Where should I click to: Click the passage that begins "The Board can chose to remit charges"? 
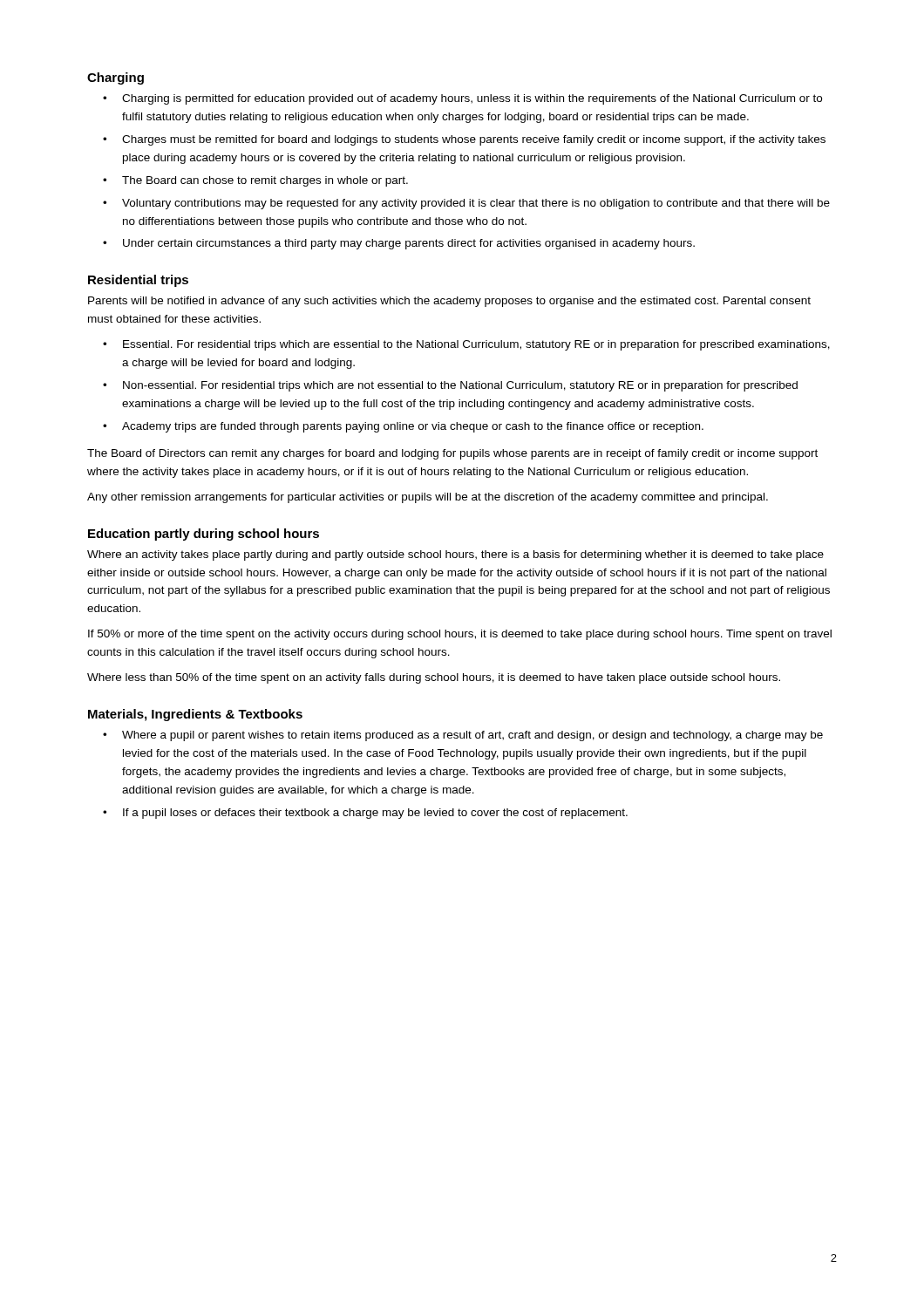(265, 181)
